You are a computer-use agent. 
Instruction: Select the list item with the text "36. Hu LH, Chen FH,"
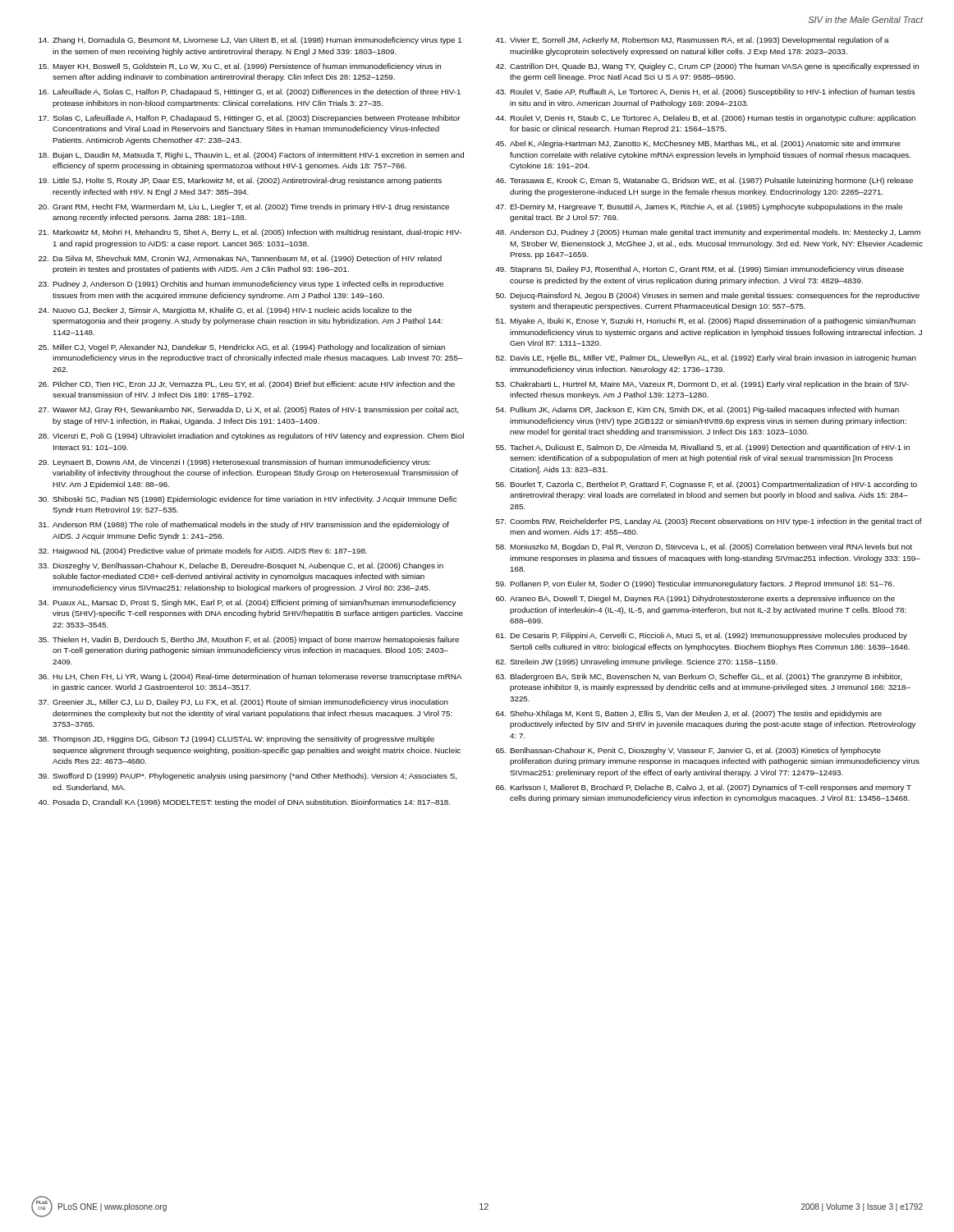pos(248,682)
